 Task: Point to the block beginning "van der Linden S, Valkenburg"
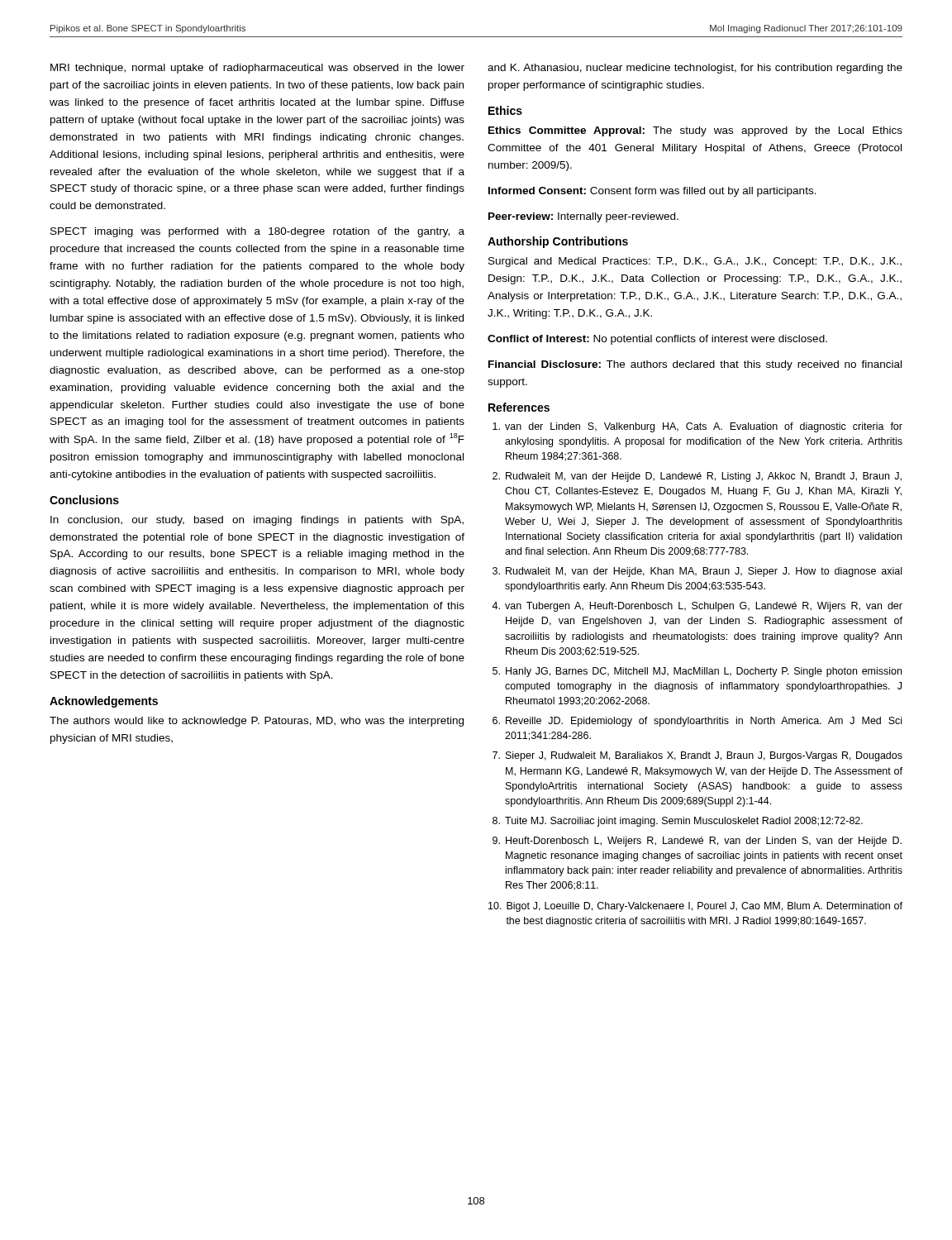coord(695,442)
